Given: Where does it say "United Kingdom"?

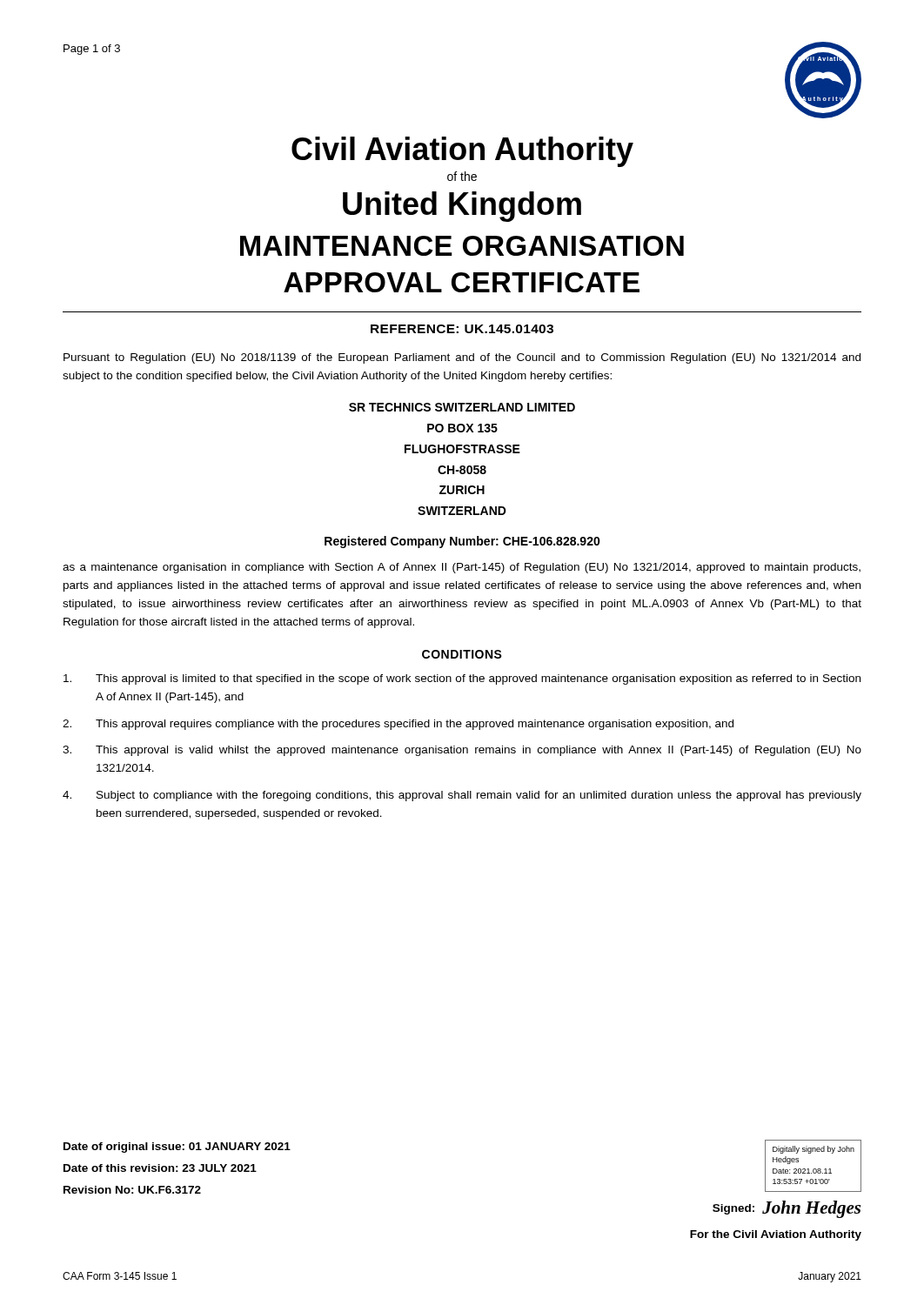Looking at the screenshot, I should point(462,204).
